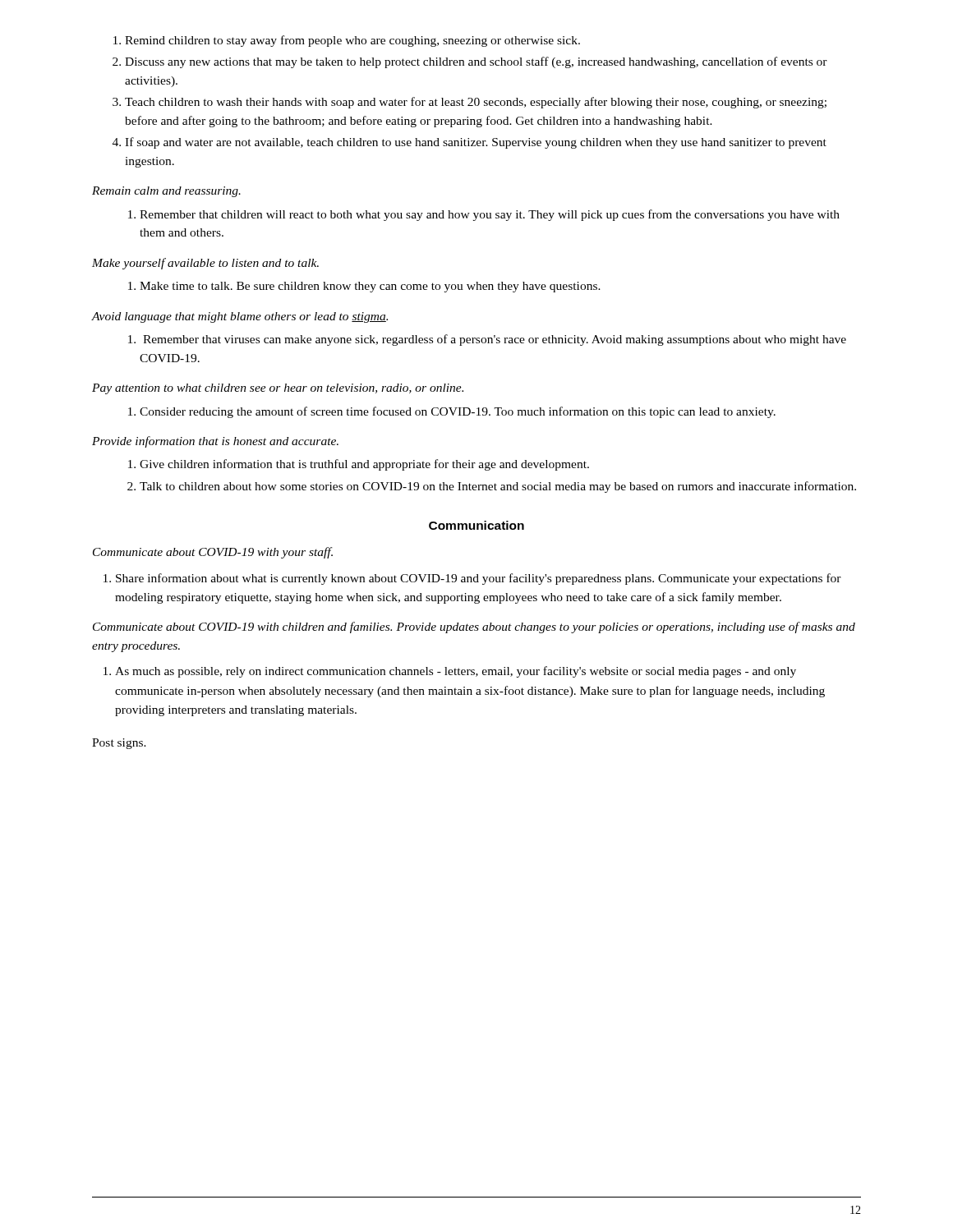Image resolution: width=953 pixels, height=1232 pixels.
Task: Find the text block that says "Provide information that is honest and"
Action: (x=216, y=441)
